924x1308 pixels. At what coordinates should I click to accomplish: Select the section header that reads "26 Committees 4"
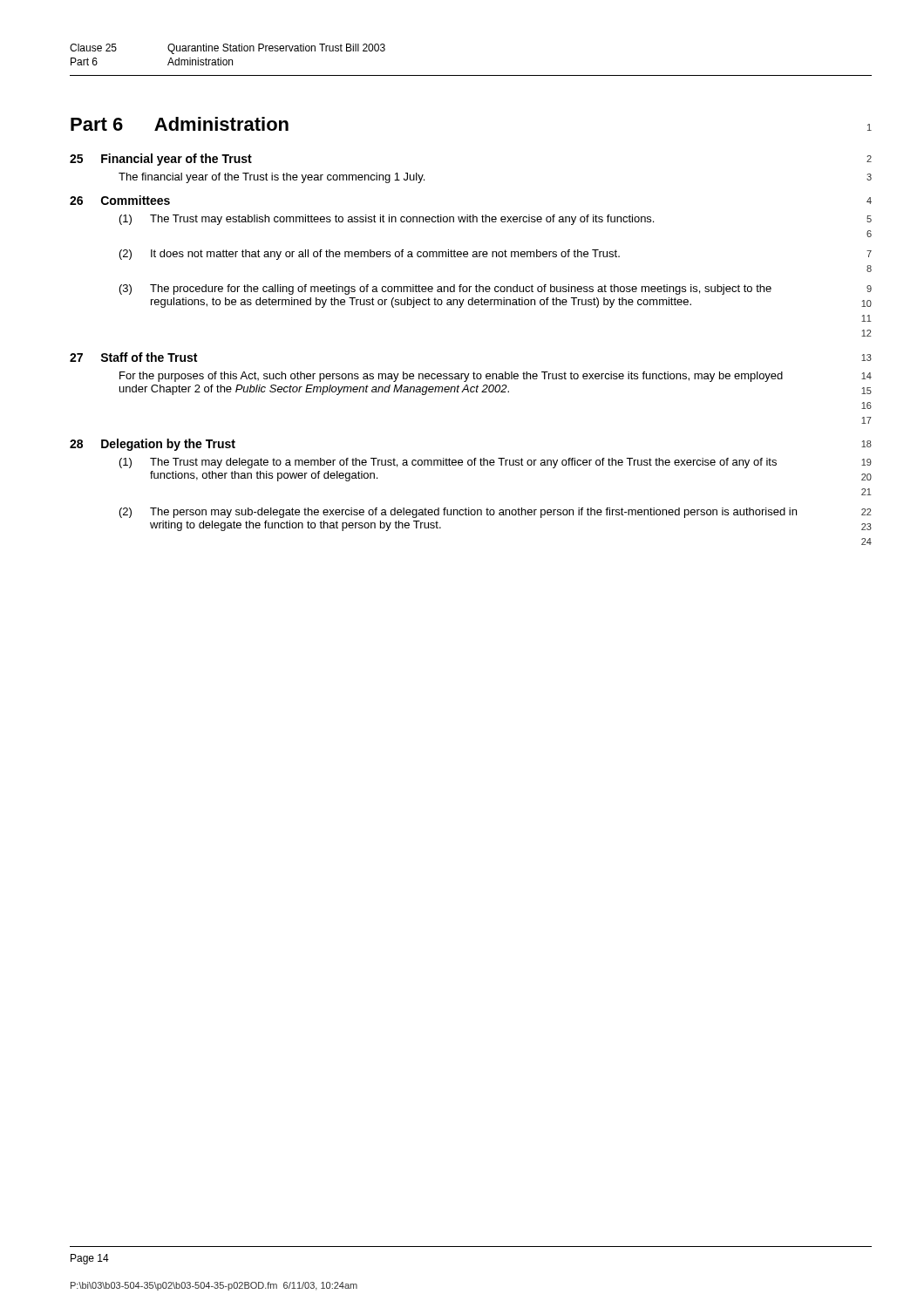(x=133, y=200)
